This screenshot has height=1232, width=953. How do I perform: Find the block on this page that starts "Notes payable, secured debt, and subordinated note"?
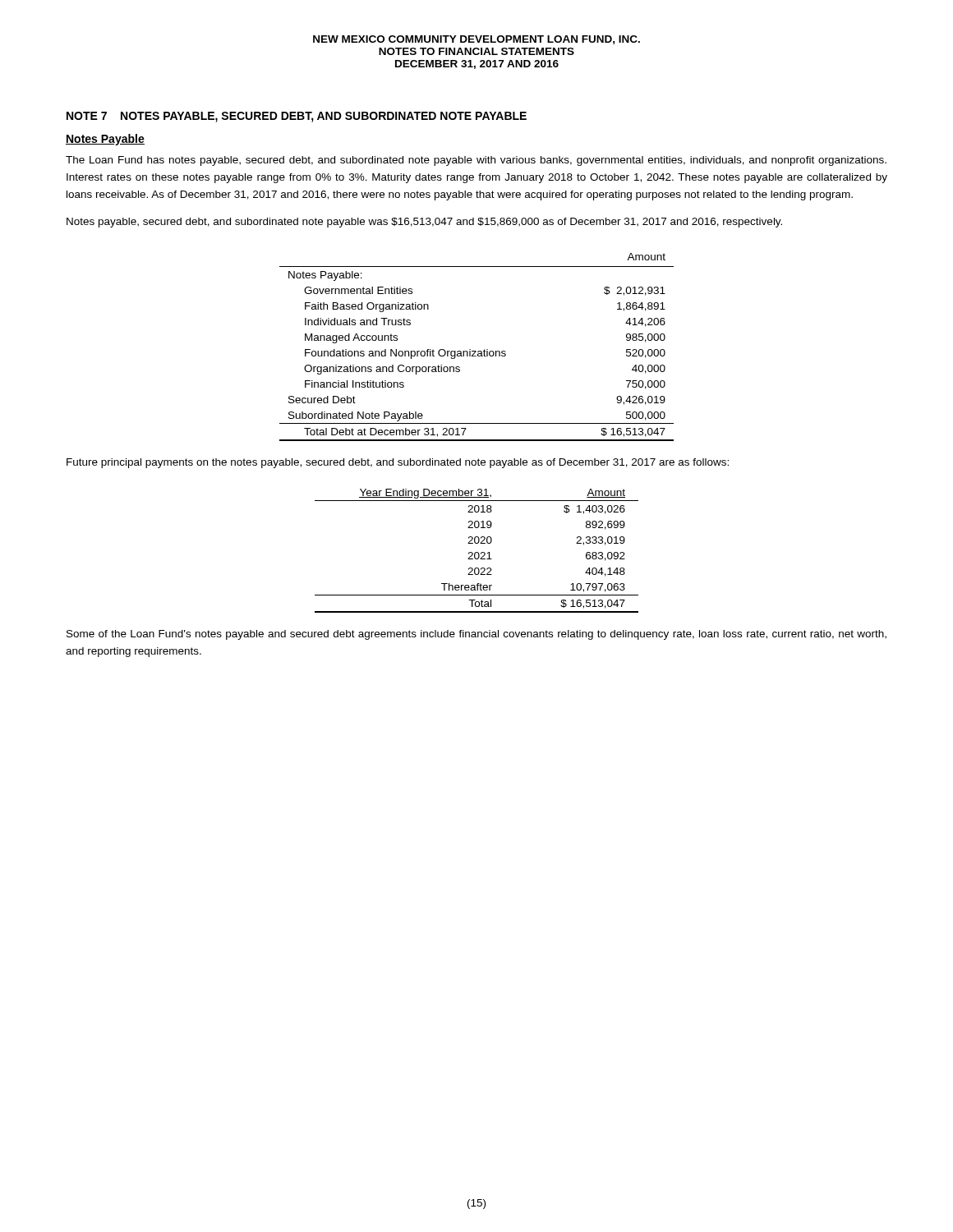(x=425, y=221)
